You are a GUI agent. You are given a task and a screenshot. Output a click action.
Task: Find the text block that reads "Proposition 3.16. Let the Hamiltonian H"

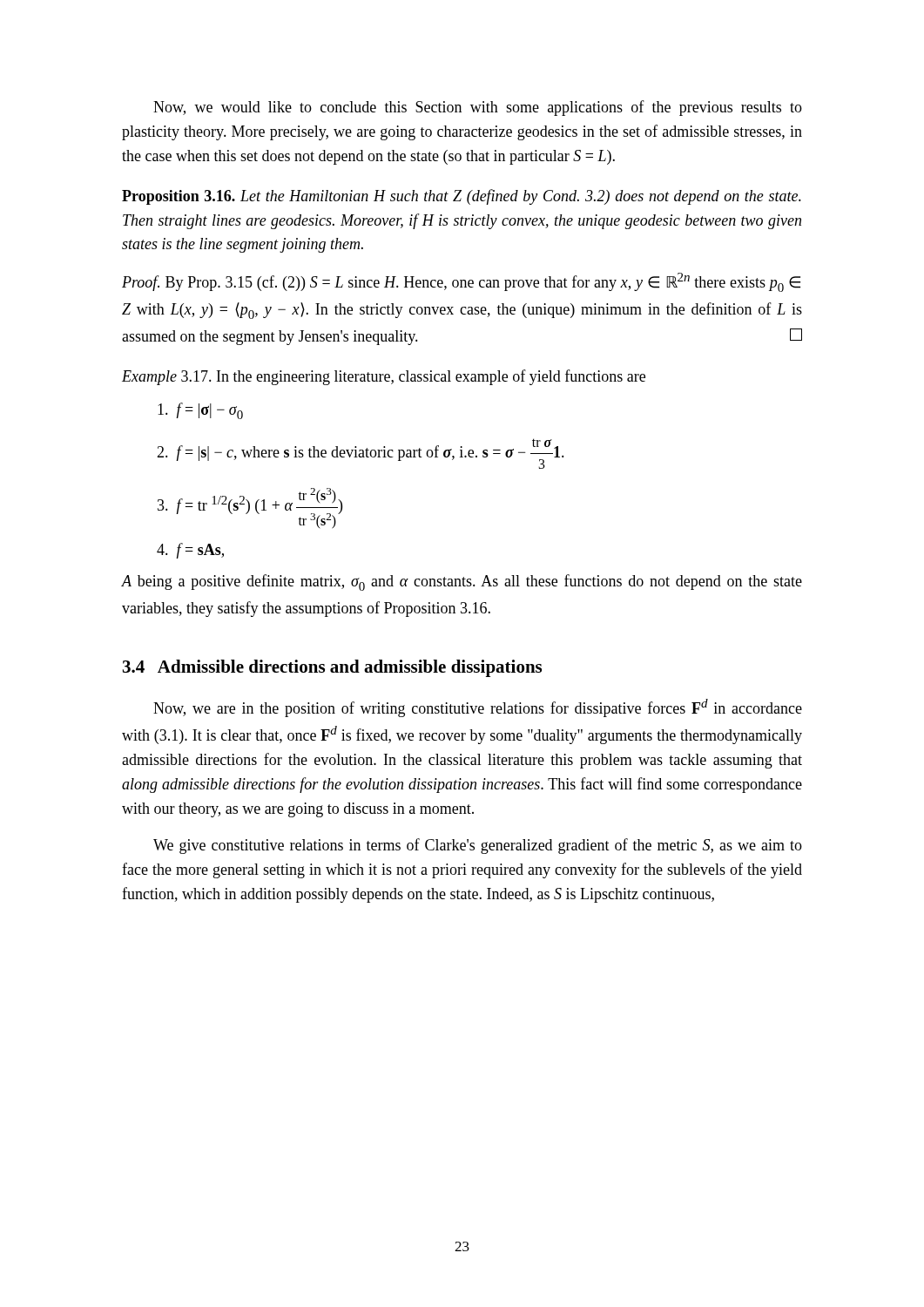pos(462,220)
